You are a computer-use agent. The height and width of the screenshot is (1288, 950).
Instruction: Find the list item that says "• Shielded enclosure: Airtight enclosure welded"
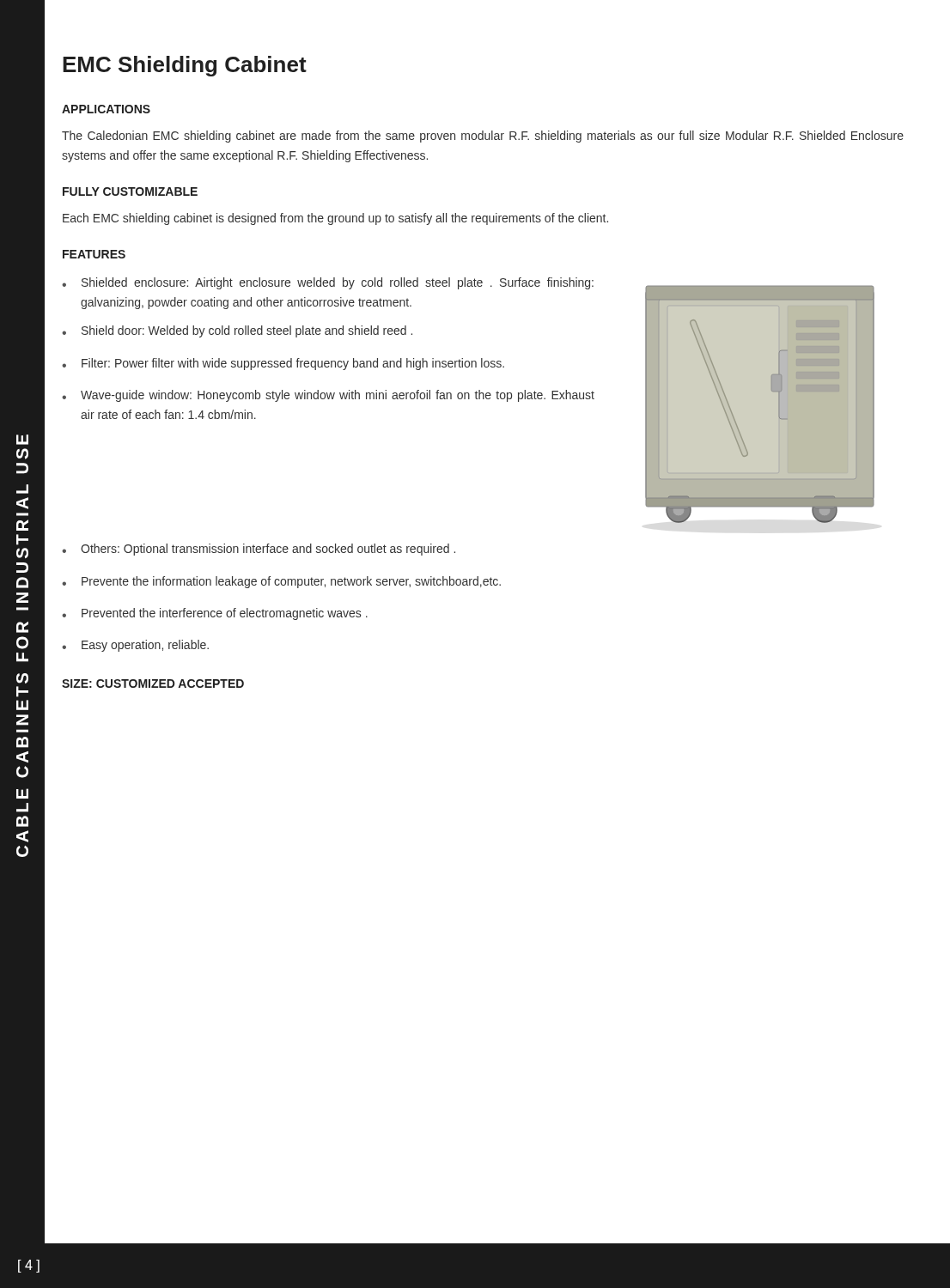(x=328, y=293)
